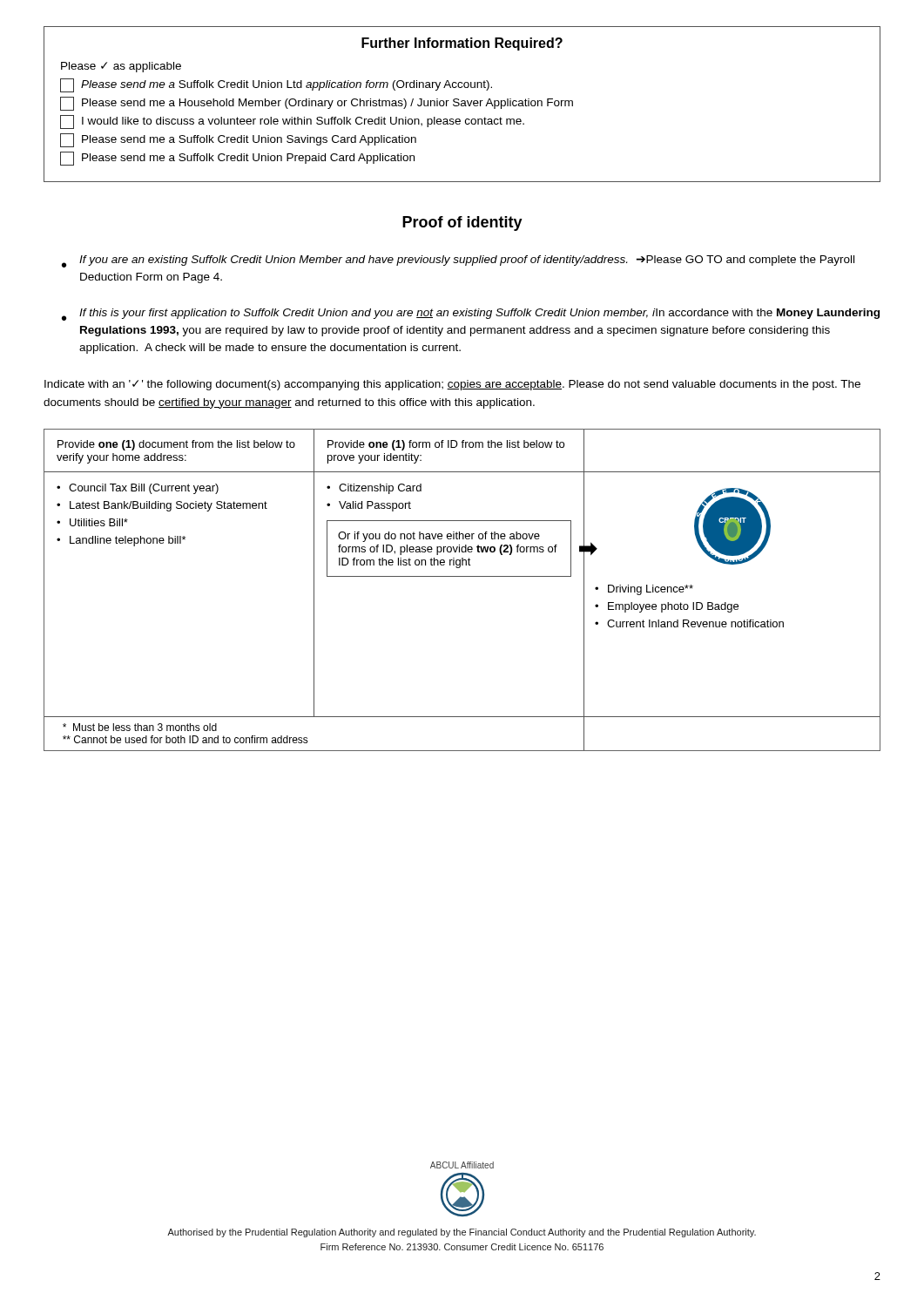924x1307 pixels.
Task: Find the element starting "Please ✓ as applicable"
Action: [x=121, y=66]
